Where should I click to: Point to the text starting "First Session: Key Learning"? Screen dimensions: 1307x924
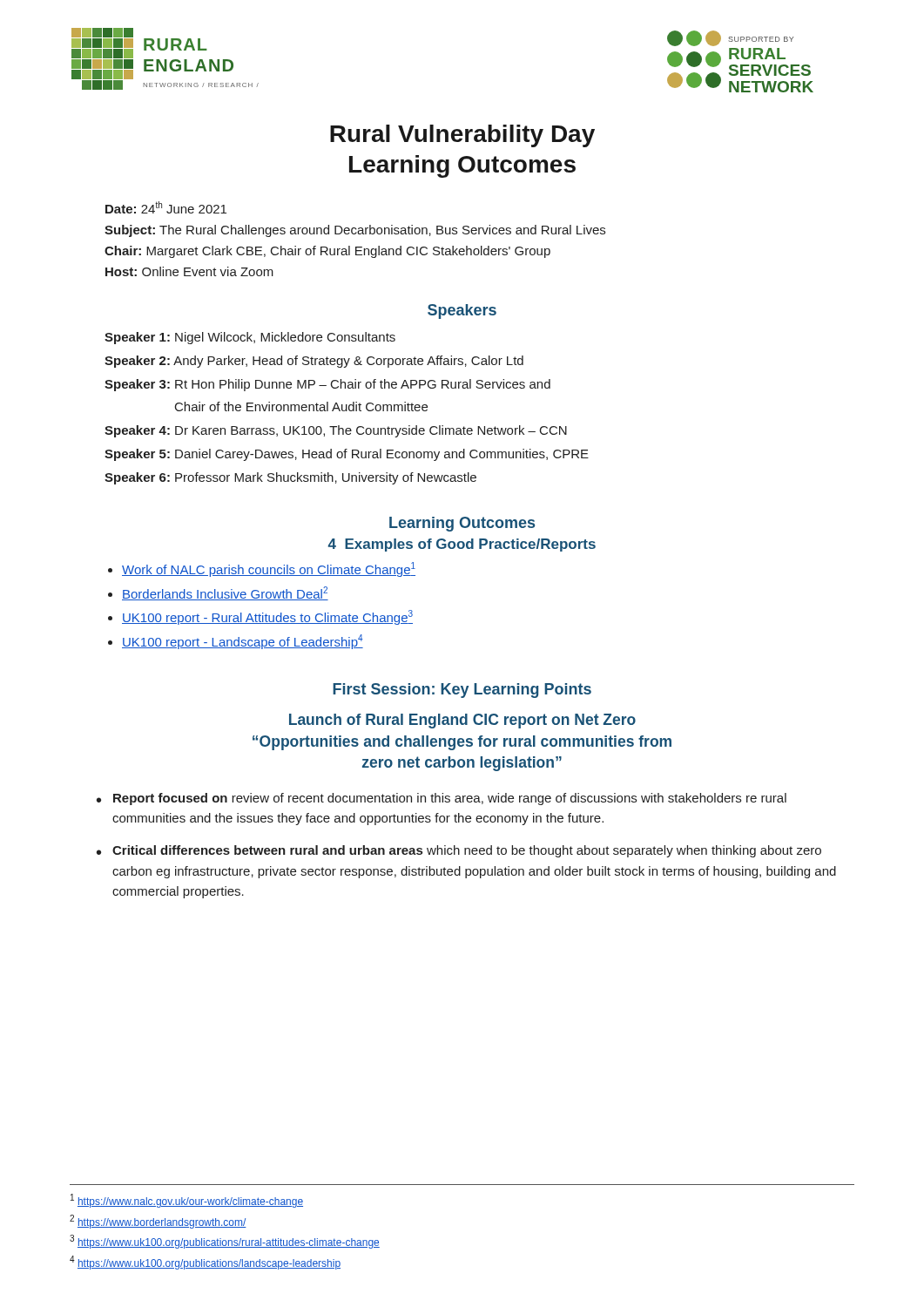(462, 689)
